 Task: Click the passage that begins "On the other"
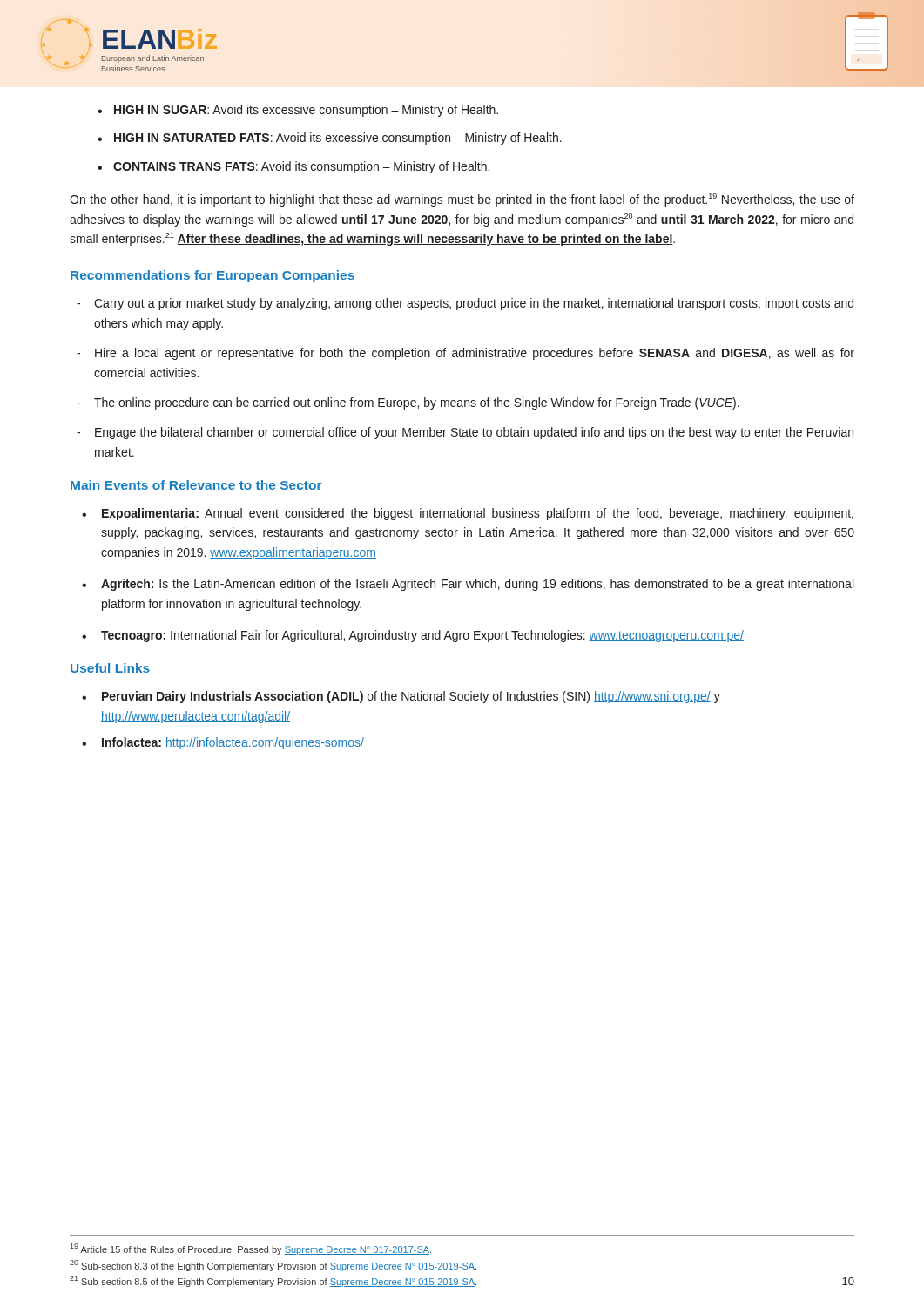pyautogui.click(x=462, y=219)
